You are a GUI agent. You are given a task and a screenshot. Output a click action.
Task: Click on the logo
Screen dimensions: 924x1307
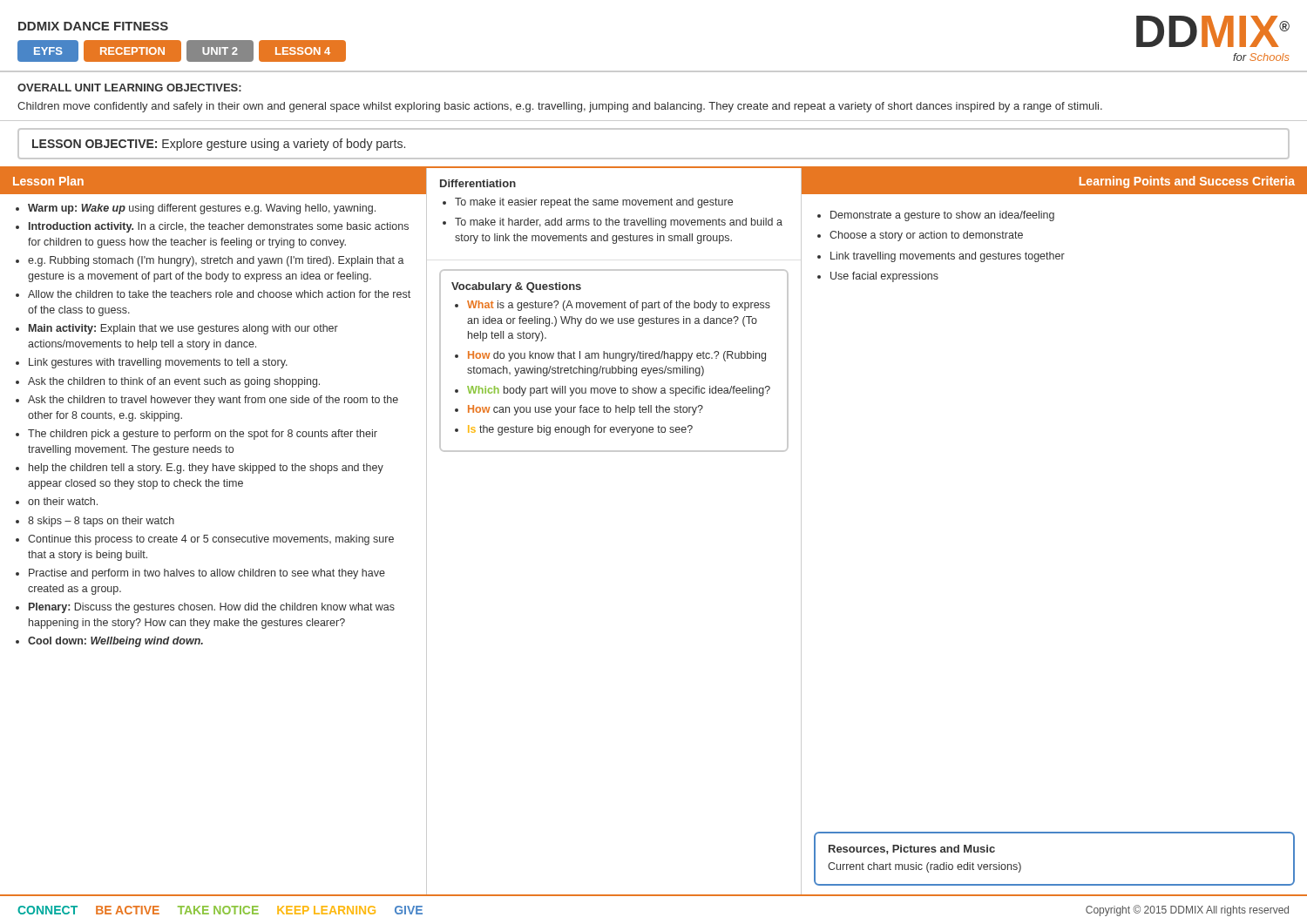[1211, 40]
